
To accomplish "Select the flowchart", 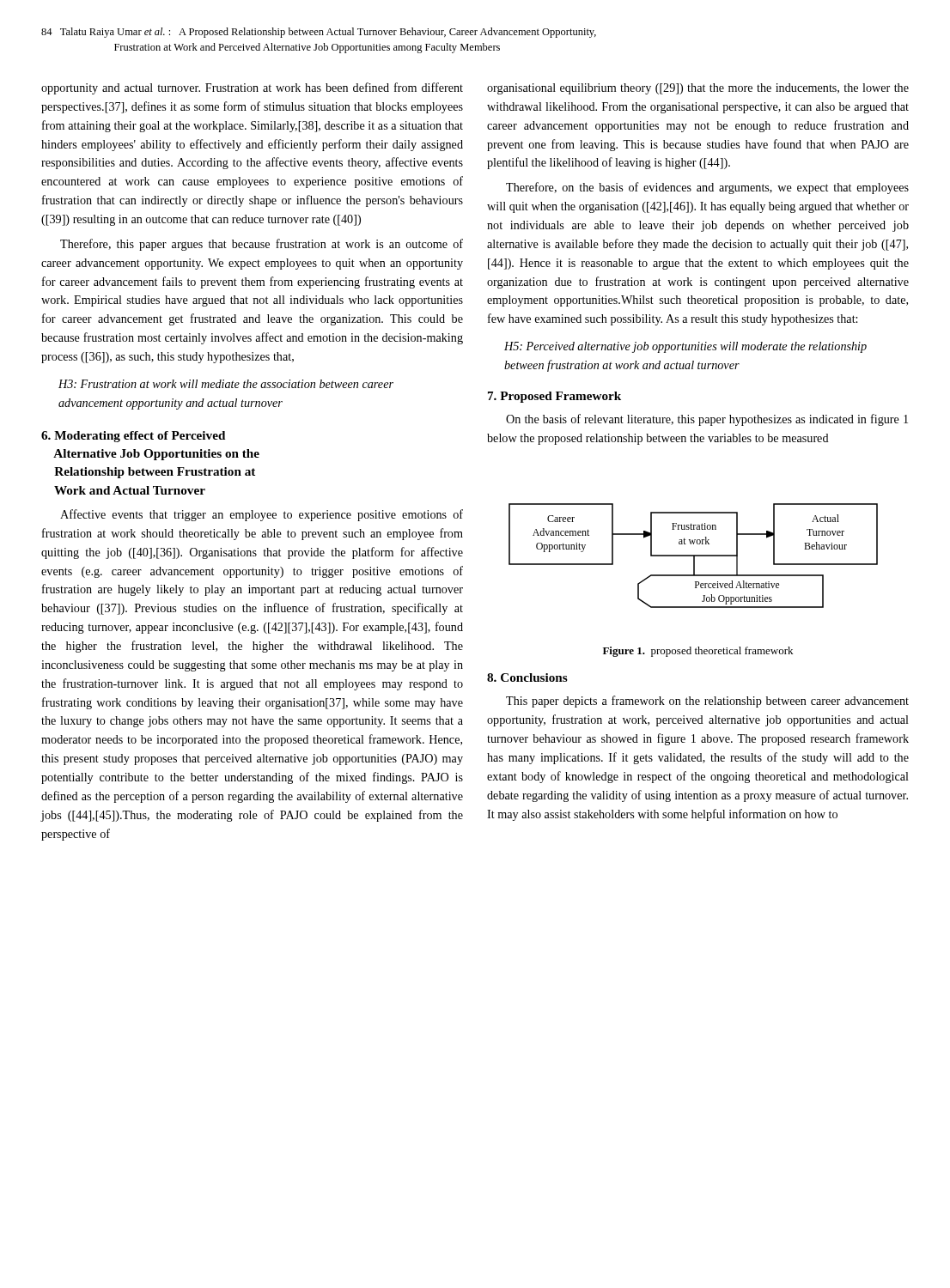I will (x=698, y=549).
